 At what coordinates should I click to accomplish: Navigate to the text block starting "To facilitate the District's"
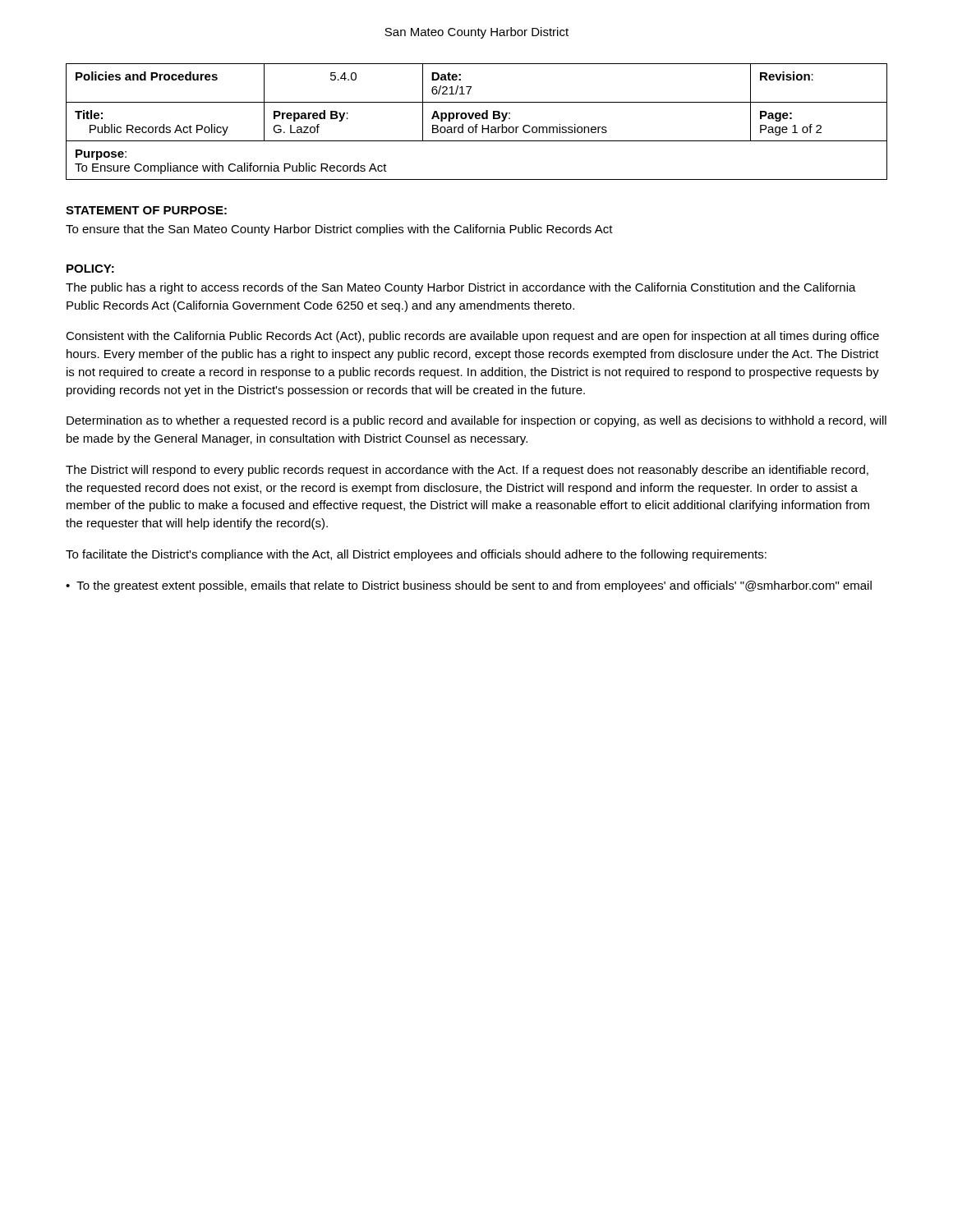[416, 554]
